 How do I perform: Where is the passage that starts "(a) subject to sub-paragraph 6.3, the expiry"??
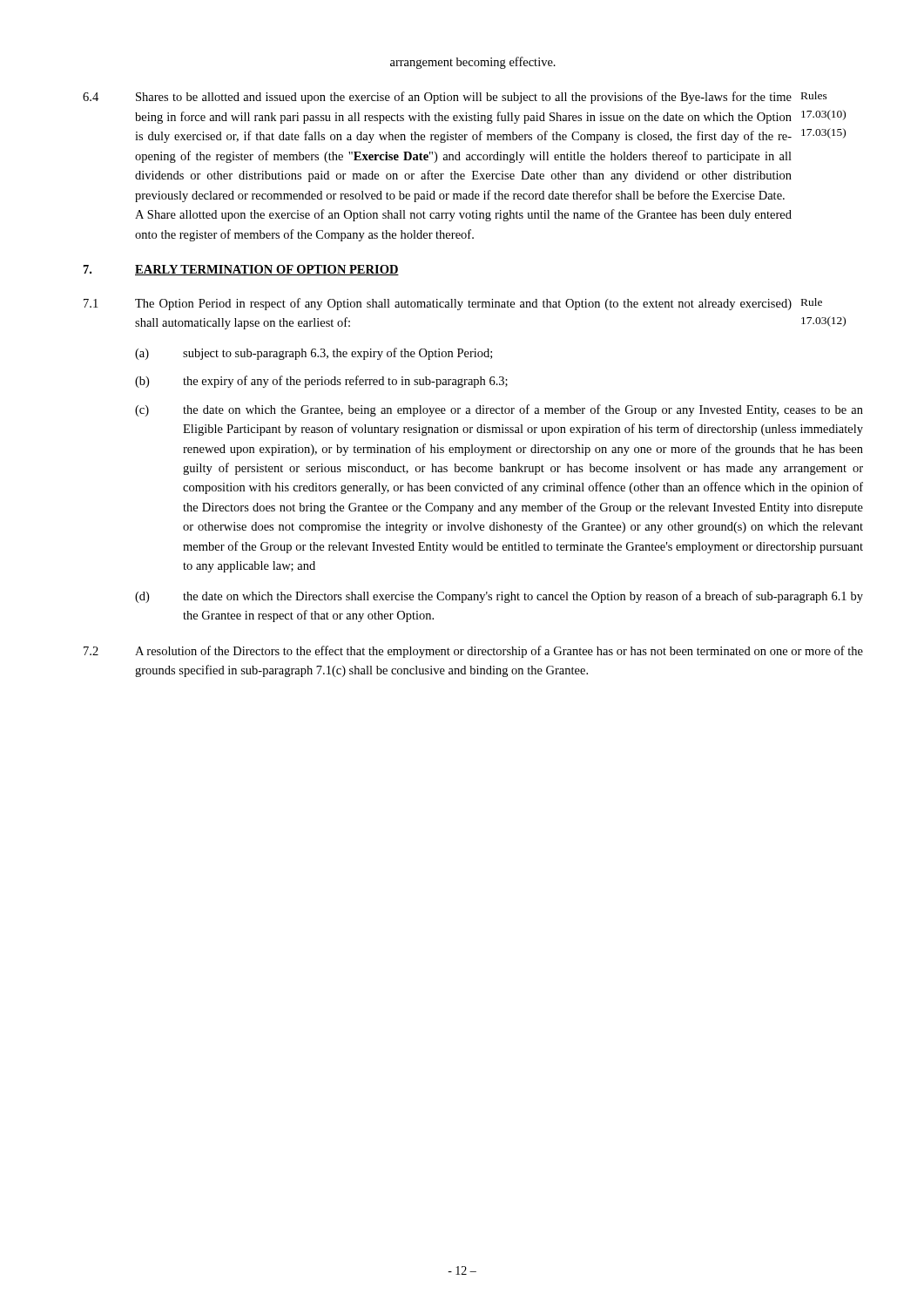[499, 353]
